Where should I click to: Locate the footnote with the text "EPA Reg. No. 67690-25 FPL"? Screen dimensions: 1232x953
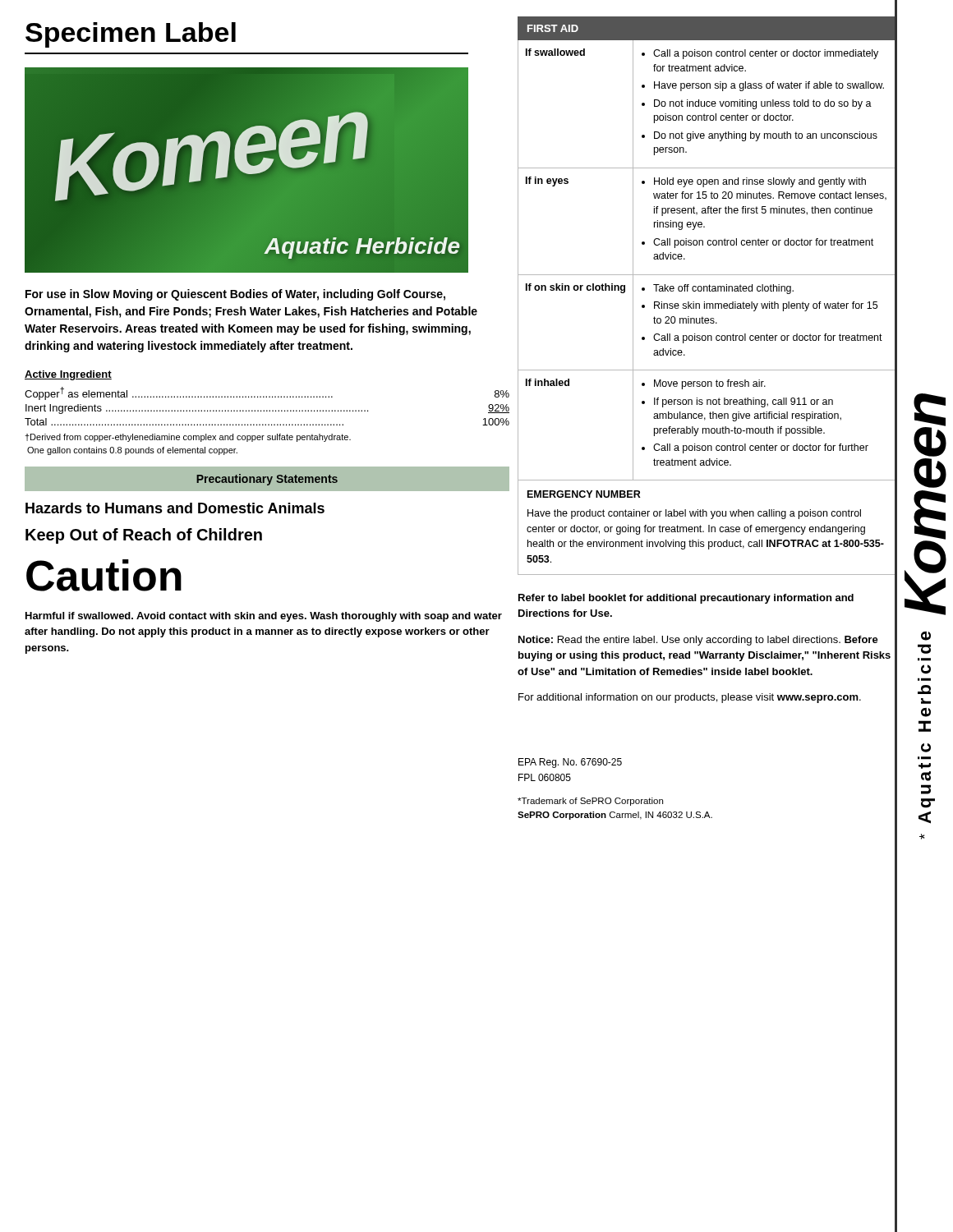[570, 770]
